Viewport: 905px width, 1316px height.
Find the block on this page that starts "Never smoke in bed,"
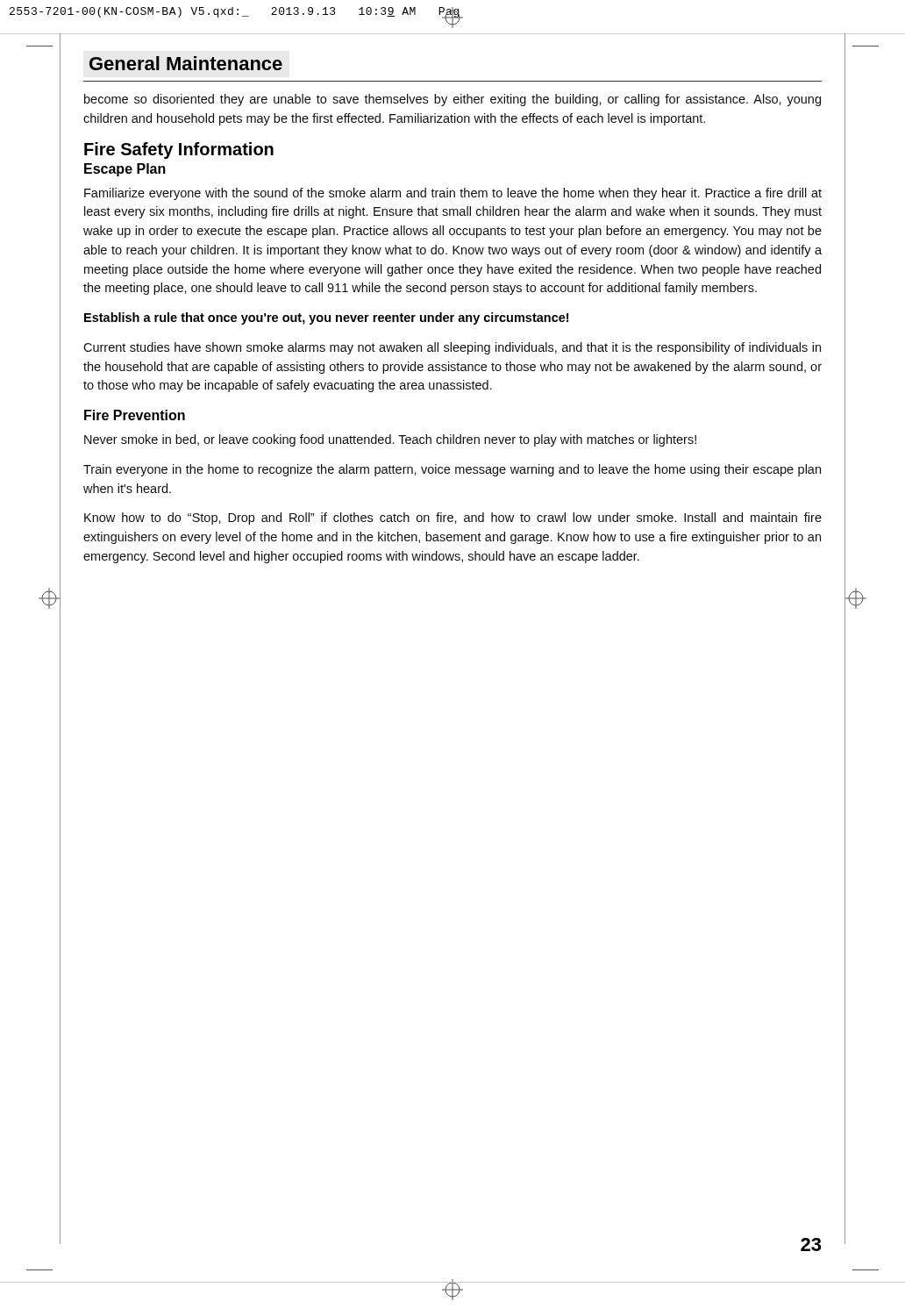390,440
